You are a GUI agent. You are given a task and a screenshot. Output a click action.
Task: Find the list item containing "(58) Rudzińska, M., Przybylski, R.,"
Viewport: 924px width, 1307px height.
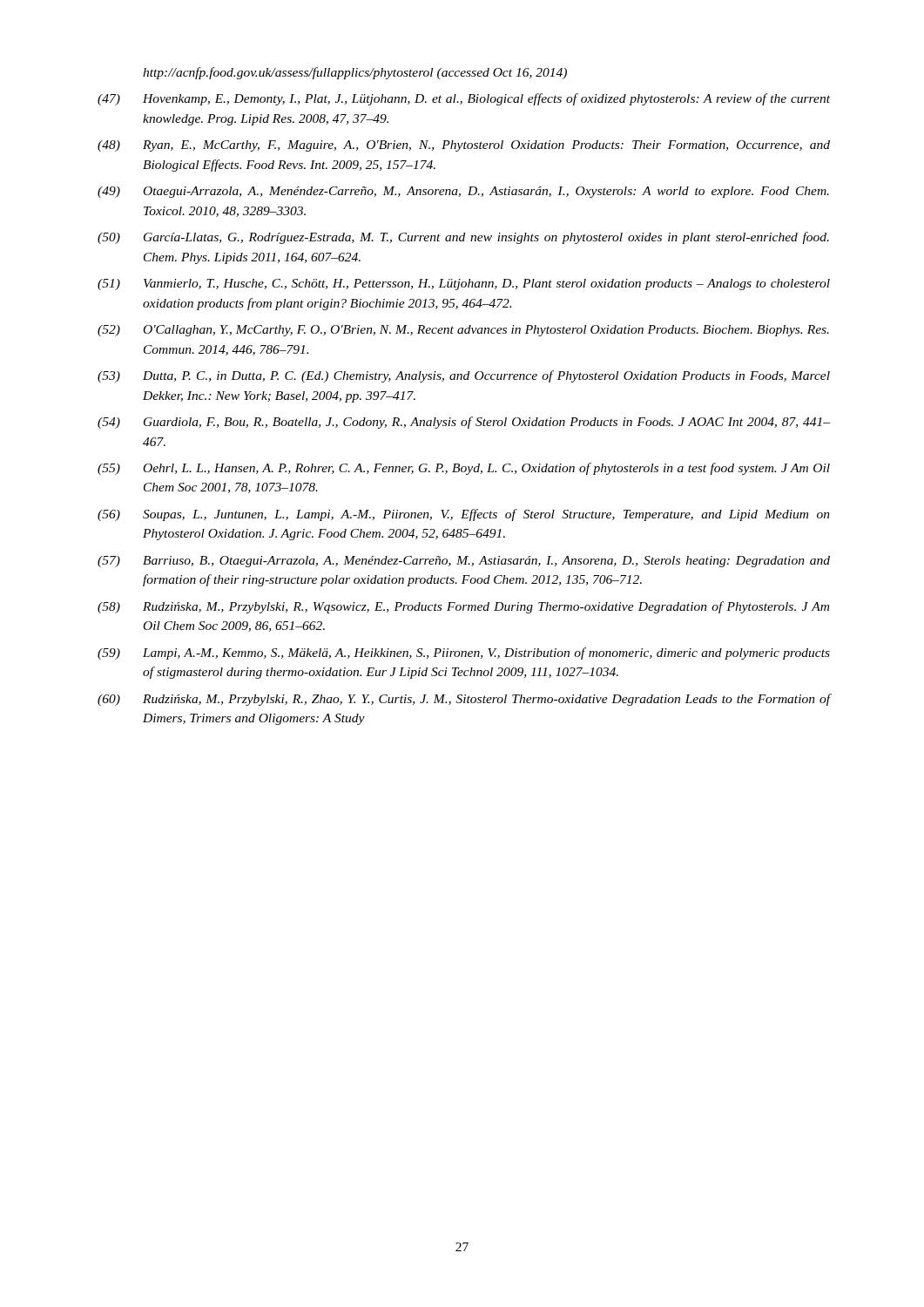462,616
